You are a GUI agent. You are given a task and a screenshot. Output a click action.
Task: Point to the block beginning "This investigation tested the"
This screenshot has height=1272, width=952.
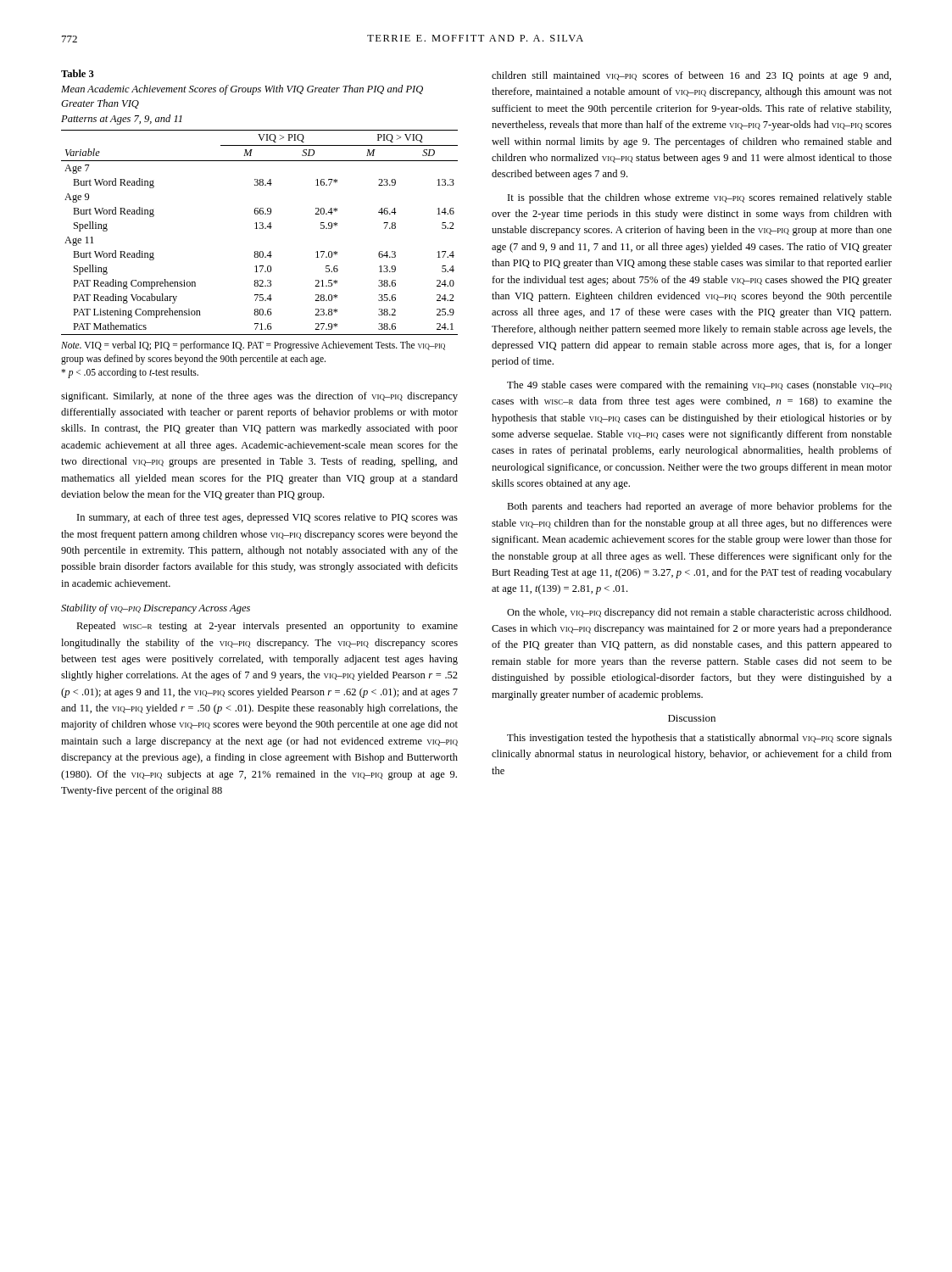(x=692, y=754)
